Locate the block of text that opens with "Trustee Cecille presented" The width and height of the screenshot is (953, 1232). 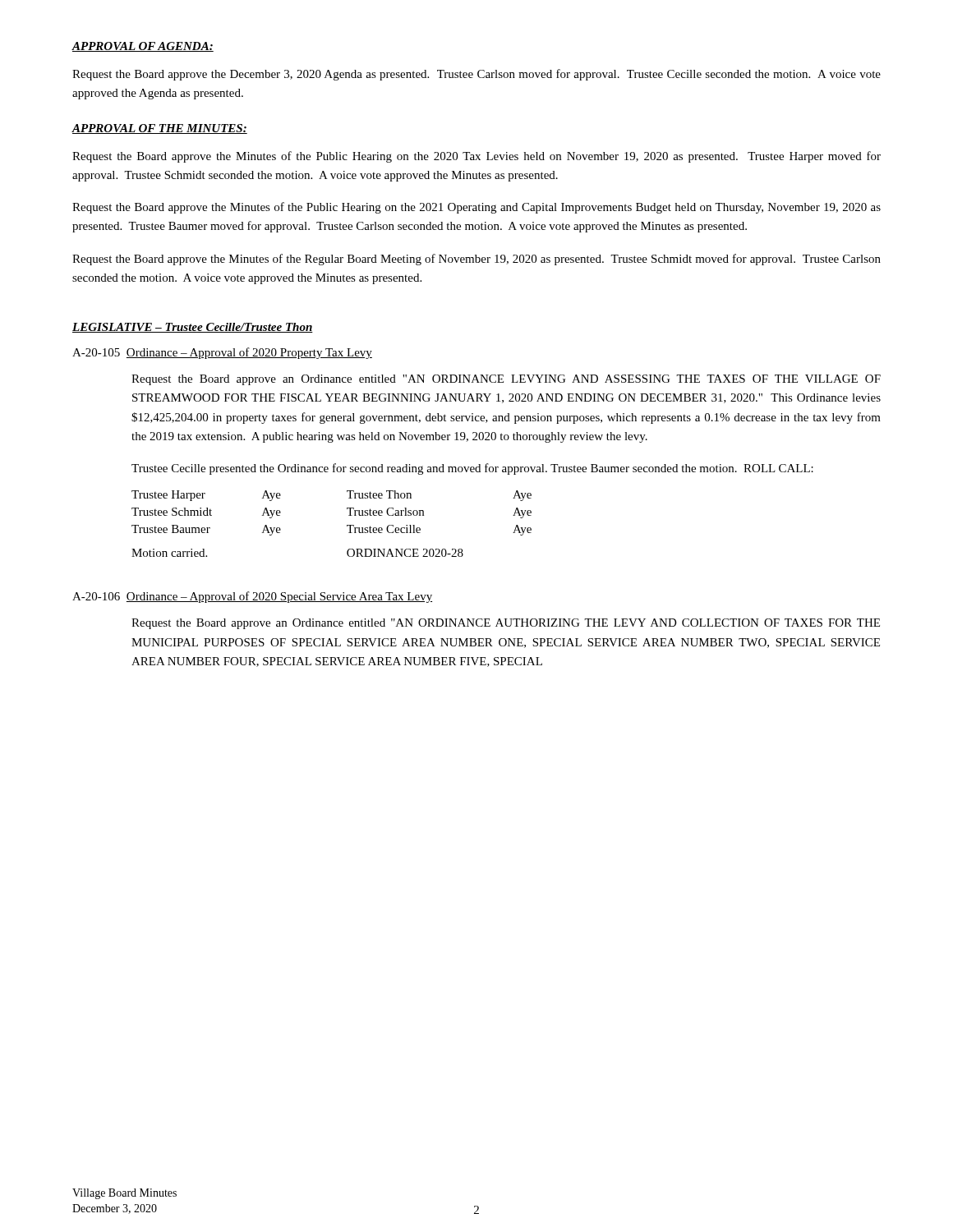(x=506, y=469)
